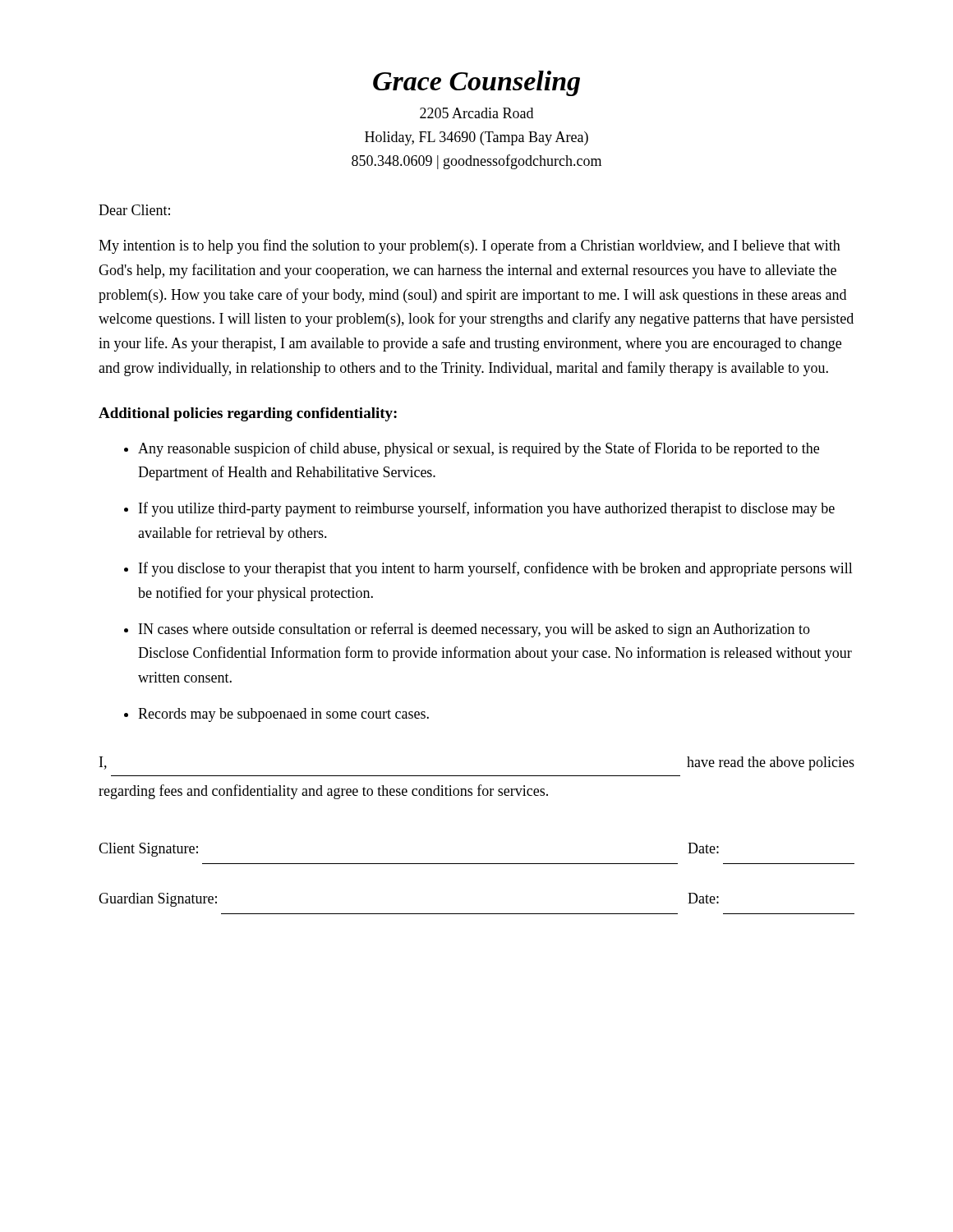Where is the passage that starts "Client Signature: Date: Guardian"?
Image resolution: width=953 pixels, height=1232 pixels.
pyautogui.click(x=476, y=874)
